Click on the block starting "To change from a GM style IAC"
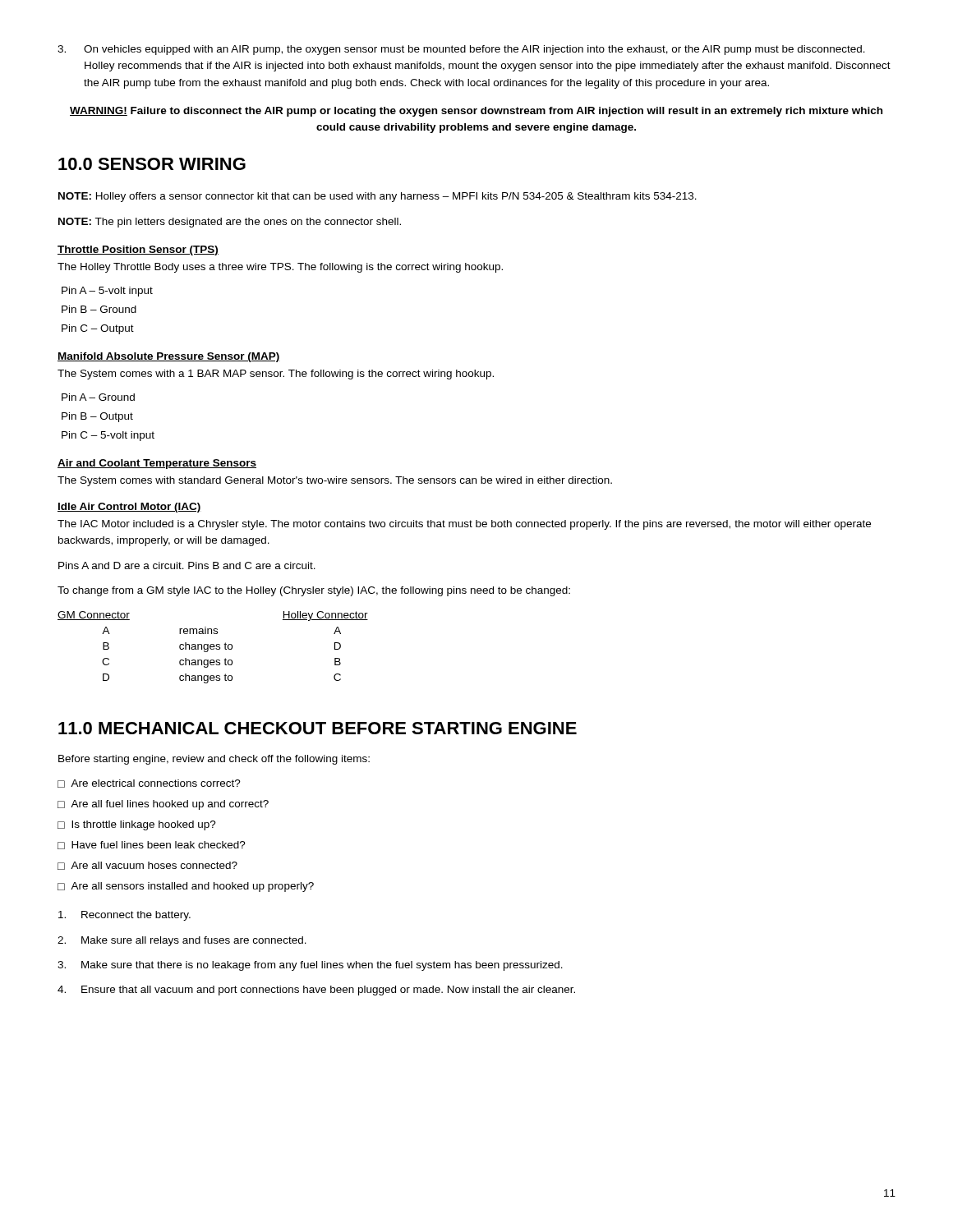This screenshot has width=953, height=1232. 314,590
